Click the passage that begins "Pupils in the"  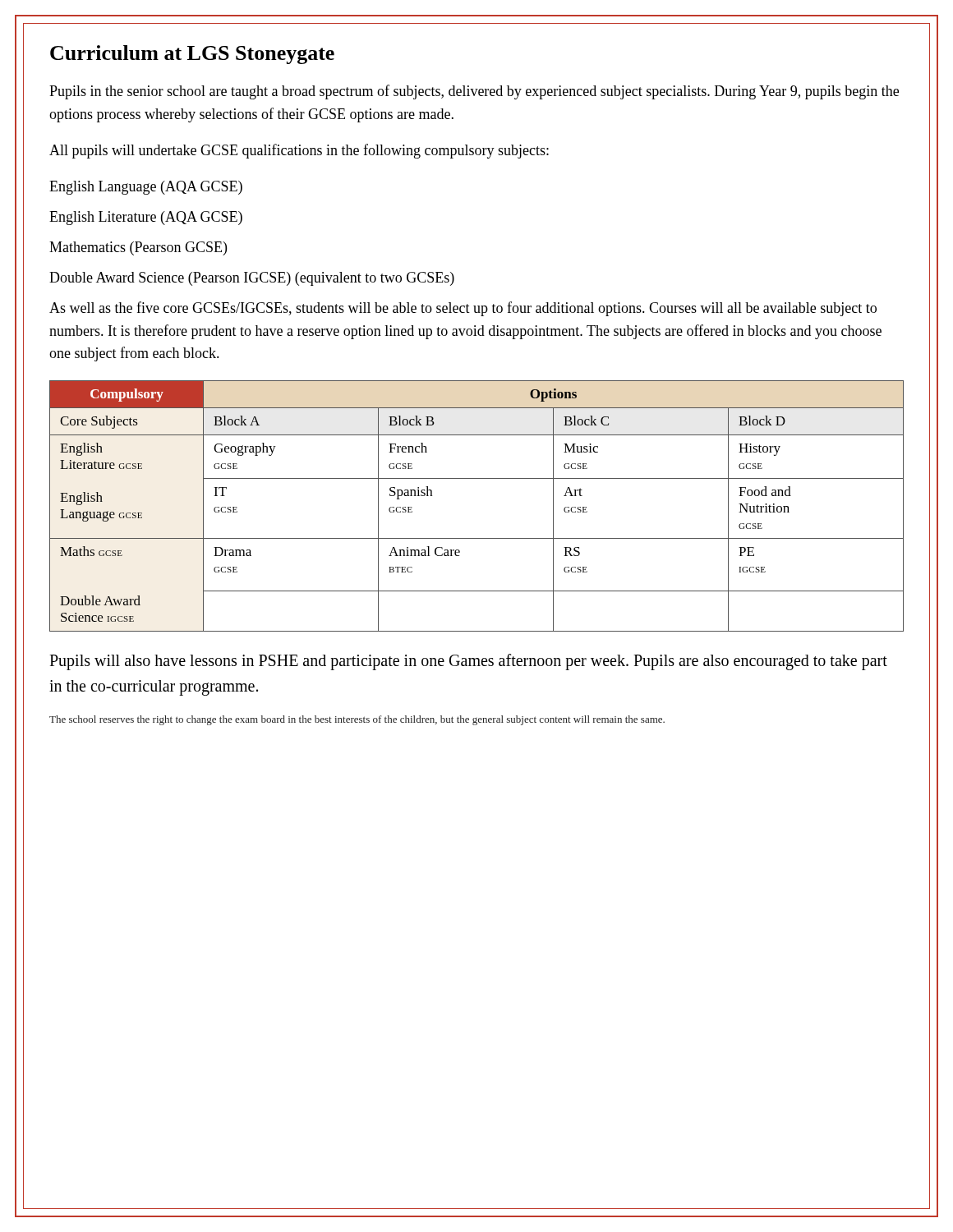pos(474,103)
